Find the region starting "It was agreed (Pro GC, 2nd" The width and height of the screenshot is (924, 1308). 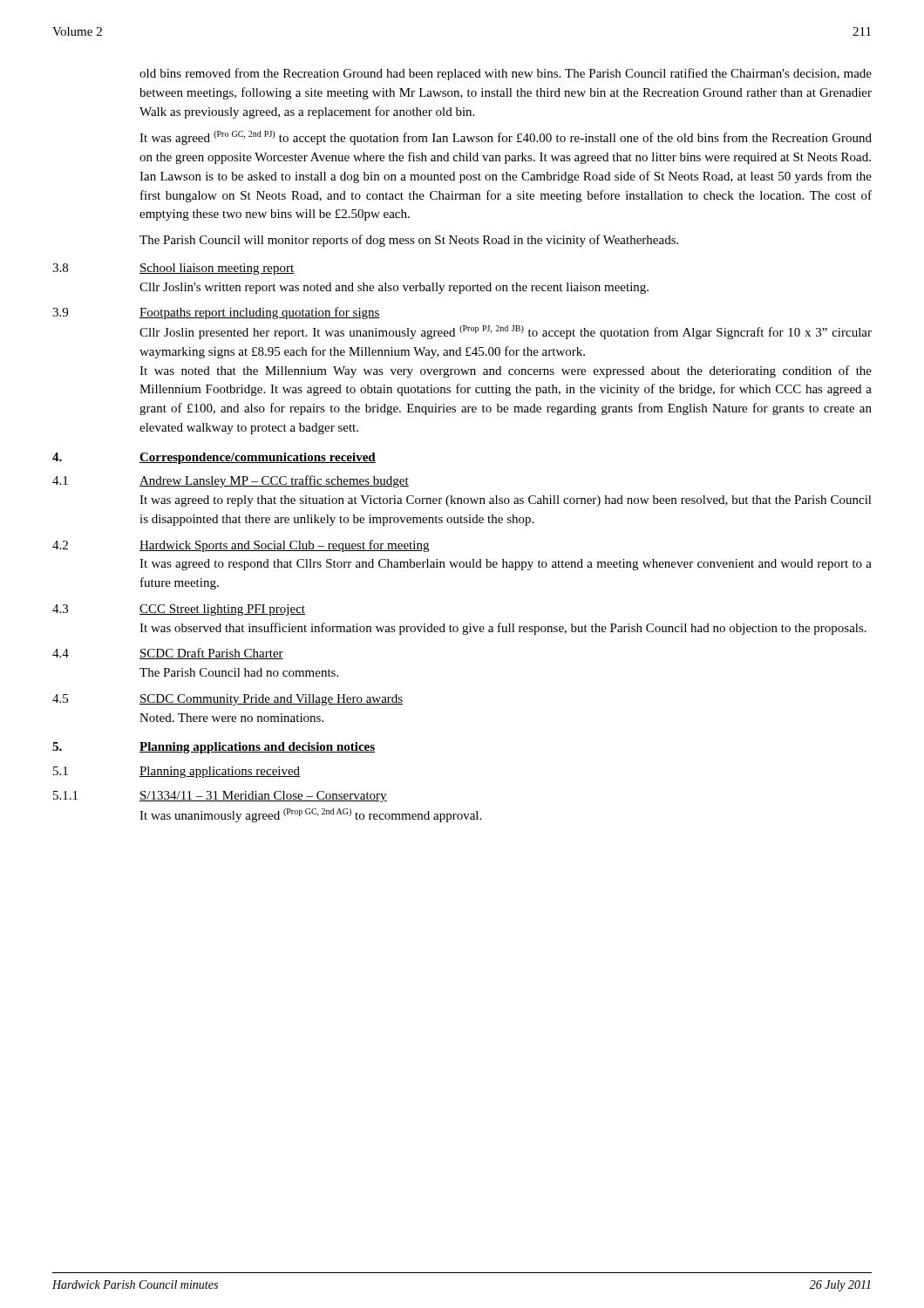(506, 175)
